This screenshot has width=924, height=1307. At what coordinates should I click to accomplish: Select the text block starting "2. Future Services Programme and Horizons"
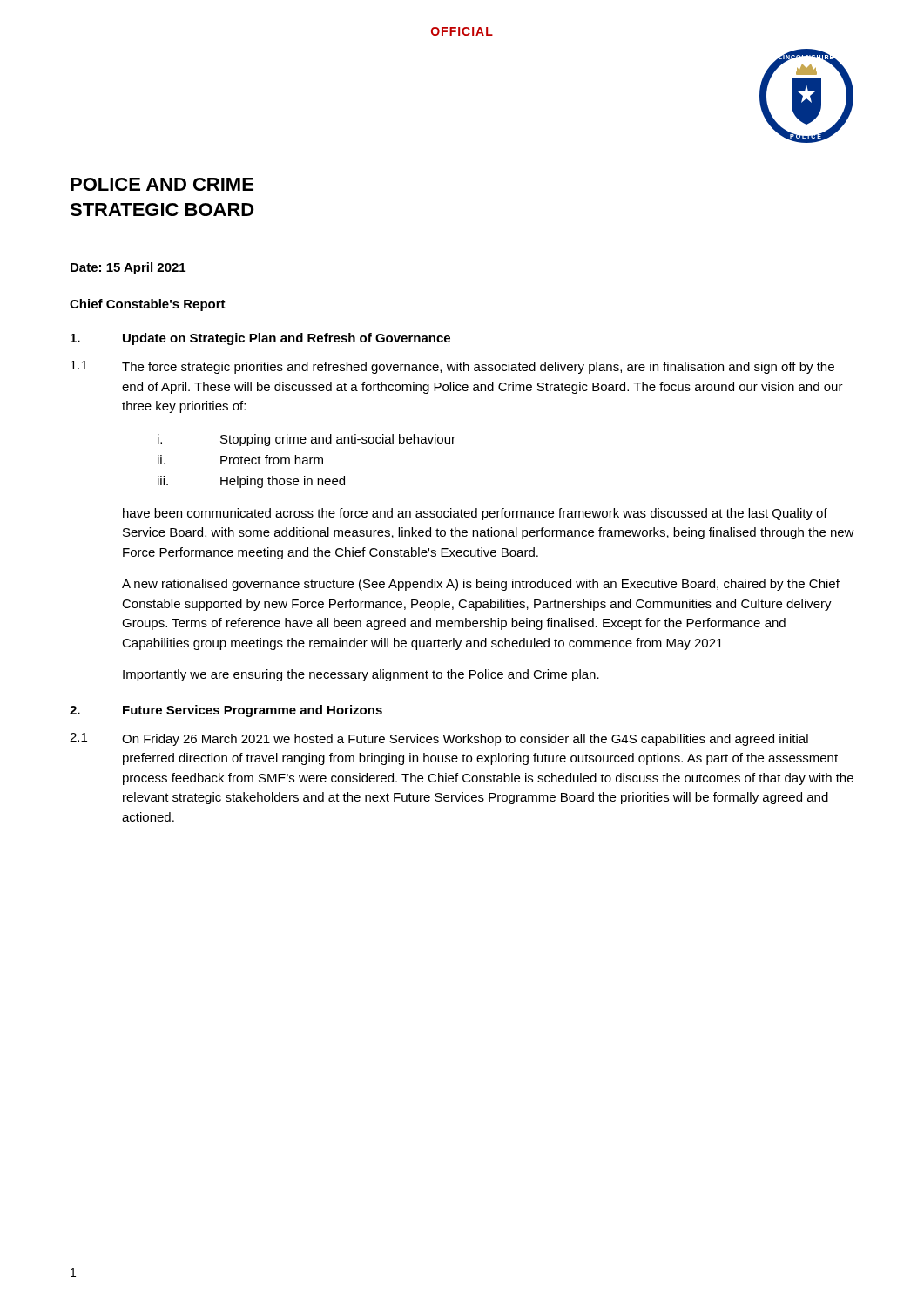point(226,709)
